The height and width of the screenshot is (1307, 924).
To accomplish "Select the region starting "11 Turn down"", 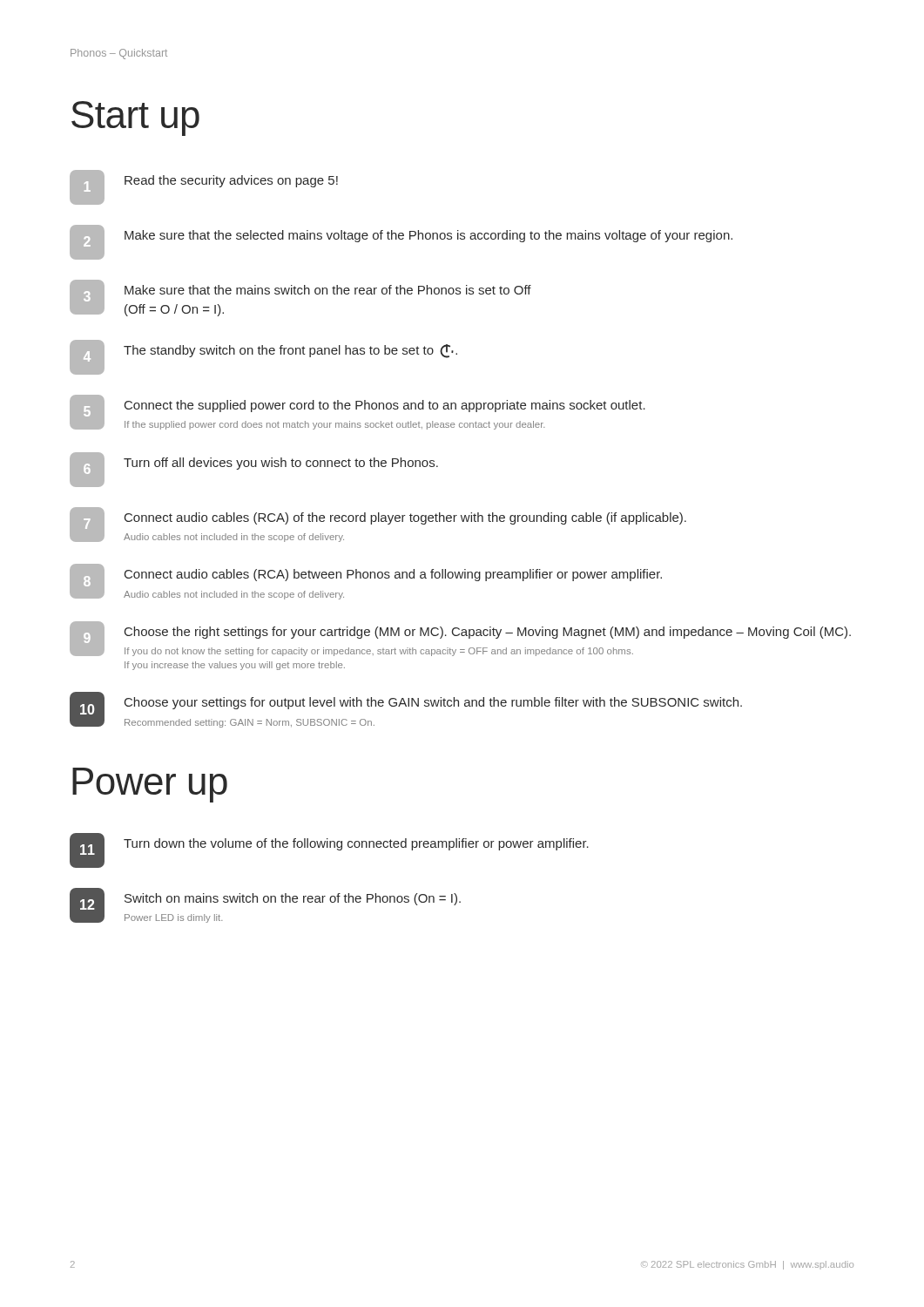I will (462, 850).
